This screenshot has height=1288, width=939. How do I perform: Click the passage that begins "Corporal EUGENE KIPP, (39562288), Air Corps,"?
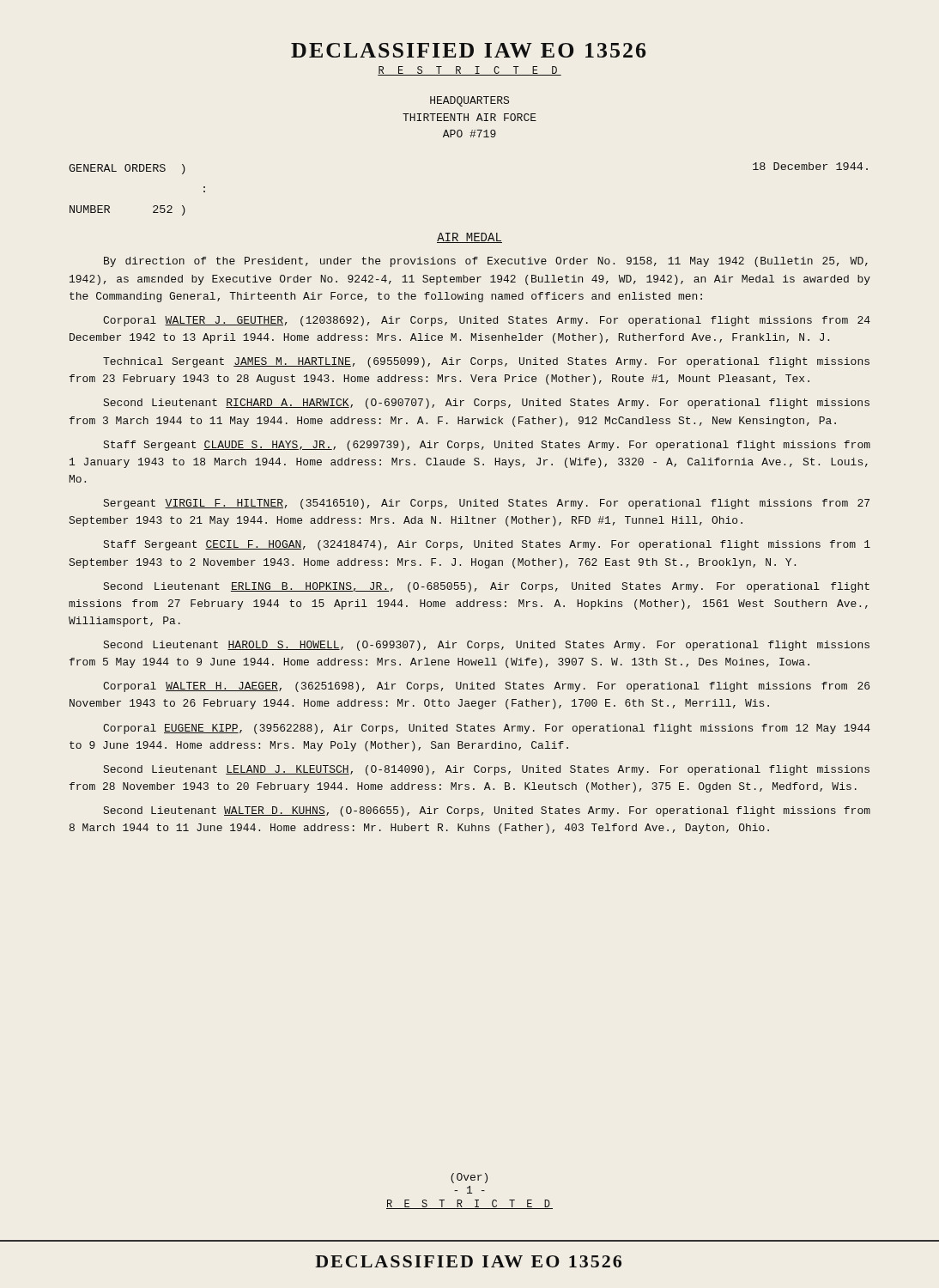(x=470, y=737)
